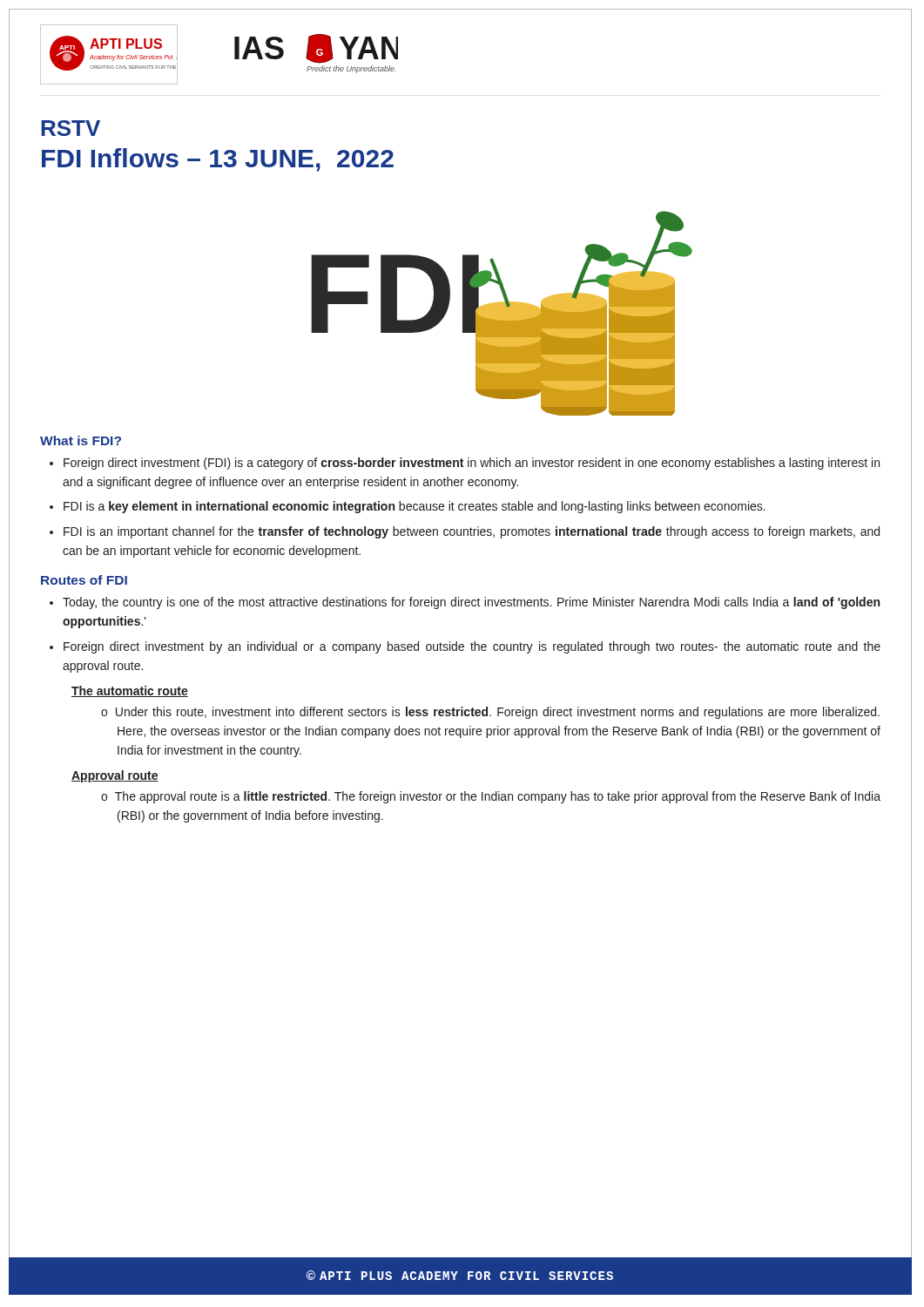
Task: Locate the passage starting "oThe approval route is a little restricted. The"
Action: (x=460, y=807)
